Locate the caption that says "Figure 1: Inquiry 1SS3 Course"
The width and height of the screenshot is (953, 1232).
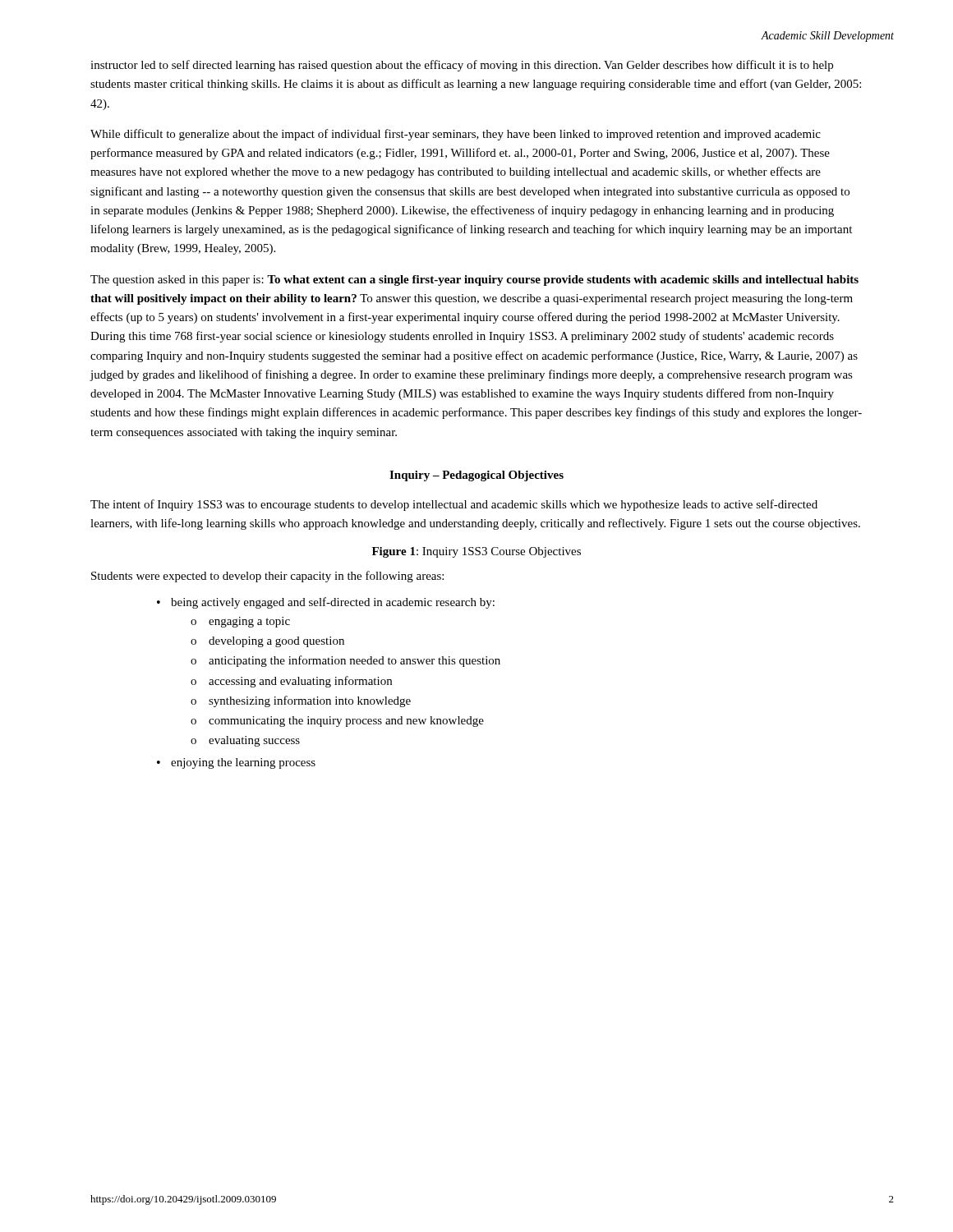click(476, 551)
